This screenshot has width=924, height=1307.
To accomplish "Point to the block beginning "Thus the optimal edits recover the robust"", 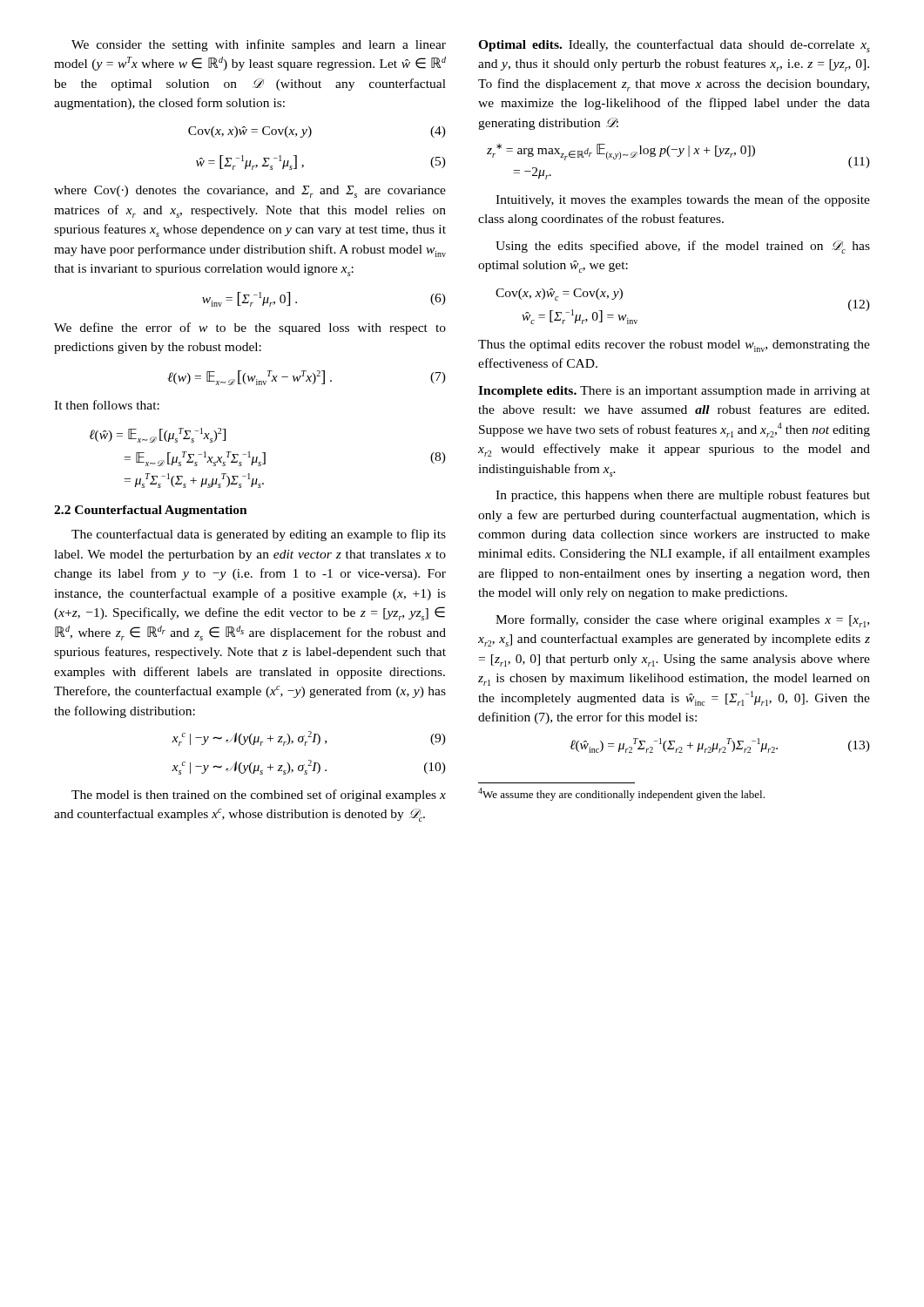I will point(674,354).
